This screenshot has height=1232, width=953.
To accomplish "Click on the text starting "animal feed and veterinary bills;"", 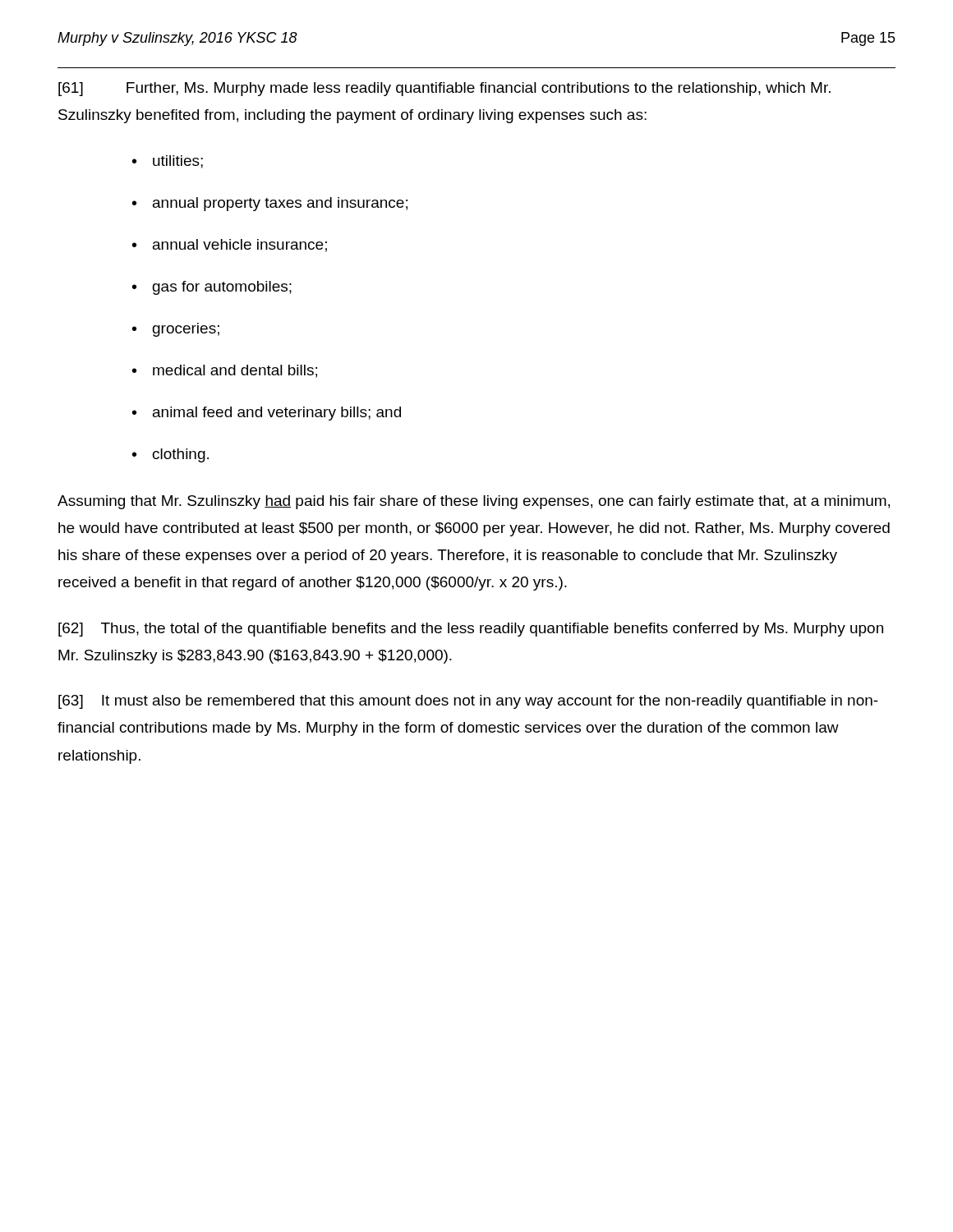I will click(x=277, y=411).
